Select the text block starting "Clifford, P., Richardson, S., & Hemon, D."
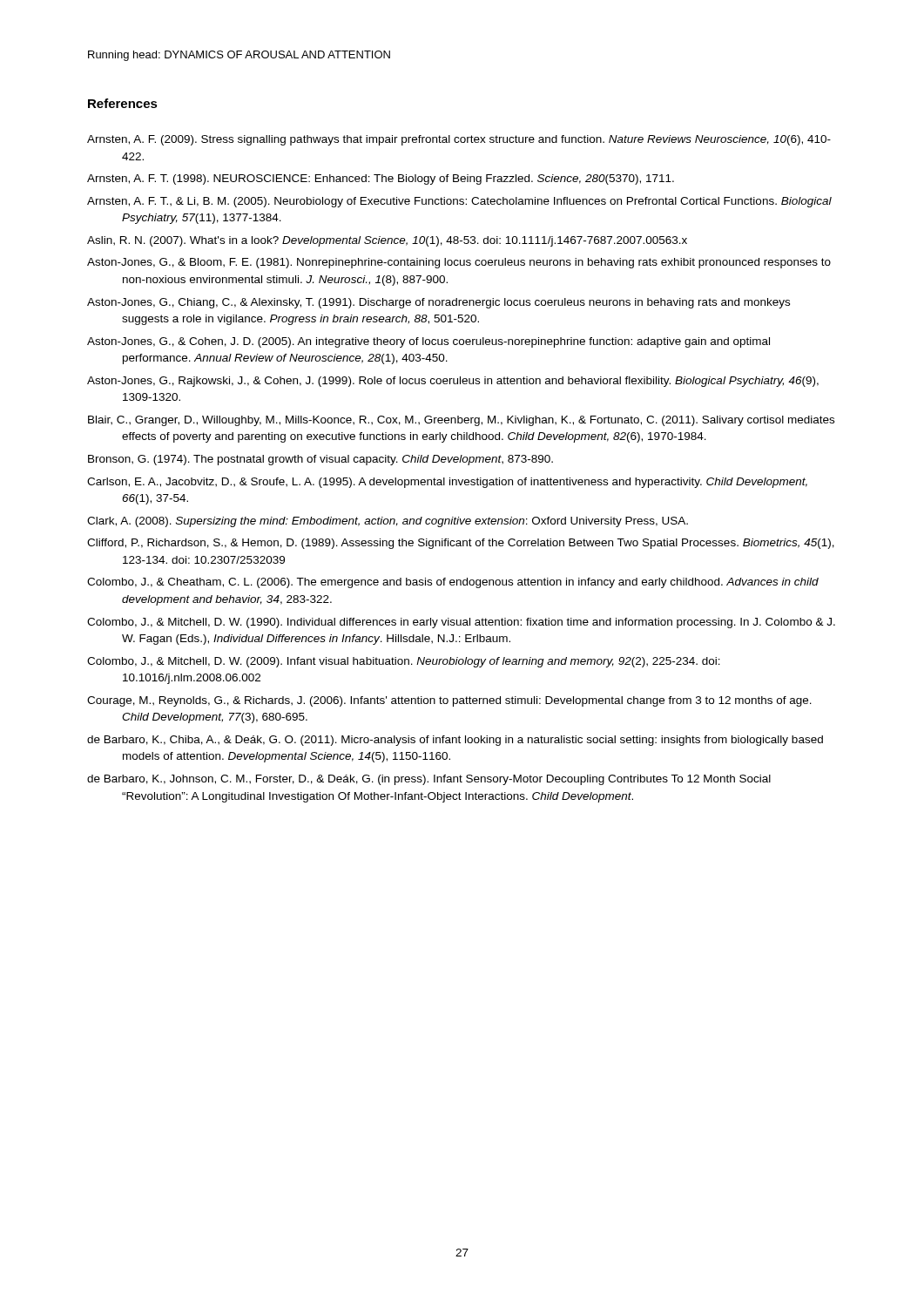The height and width of the screenshot is (1307, 924). click(x=461, y=551)
